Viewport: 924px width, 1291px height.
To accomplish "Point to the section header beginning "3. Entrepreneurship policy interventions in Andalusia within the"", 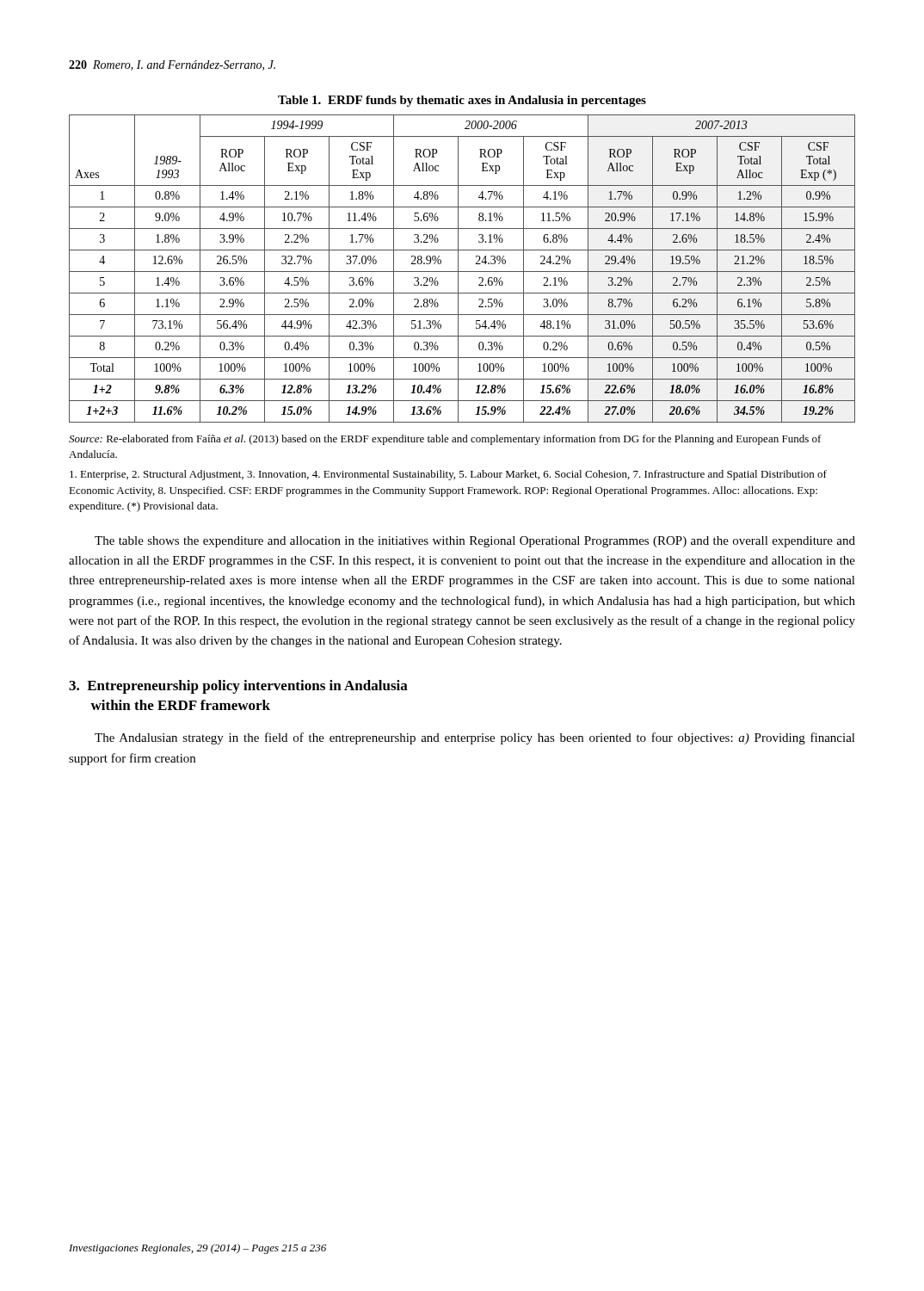I will pos(238,696).
